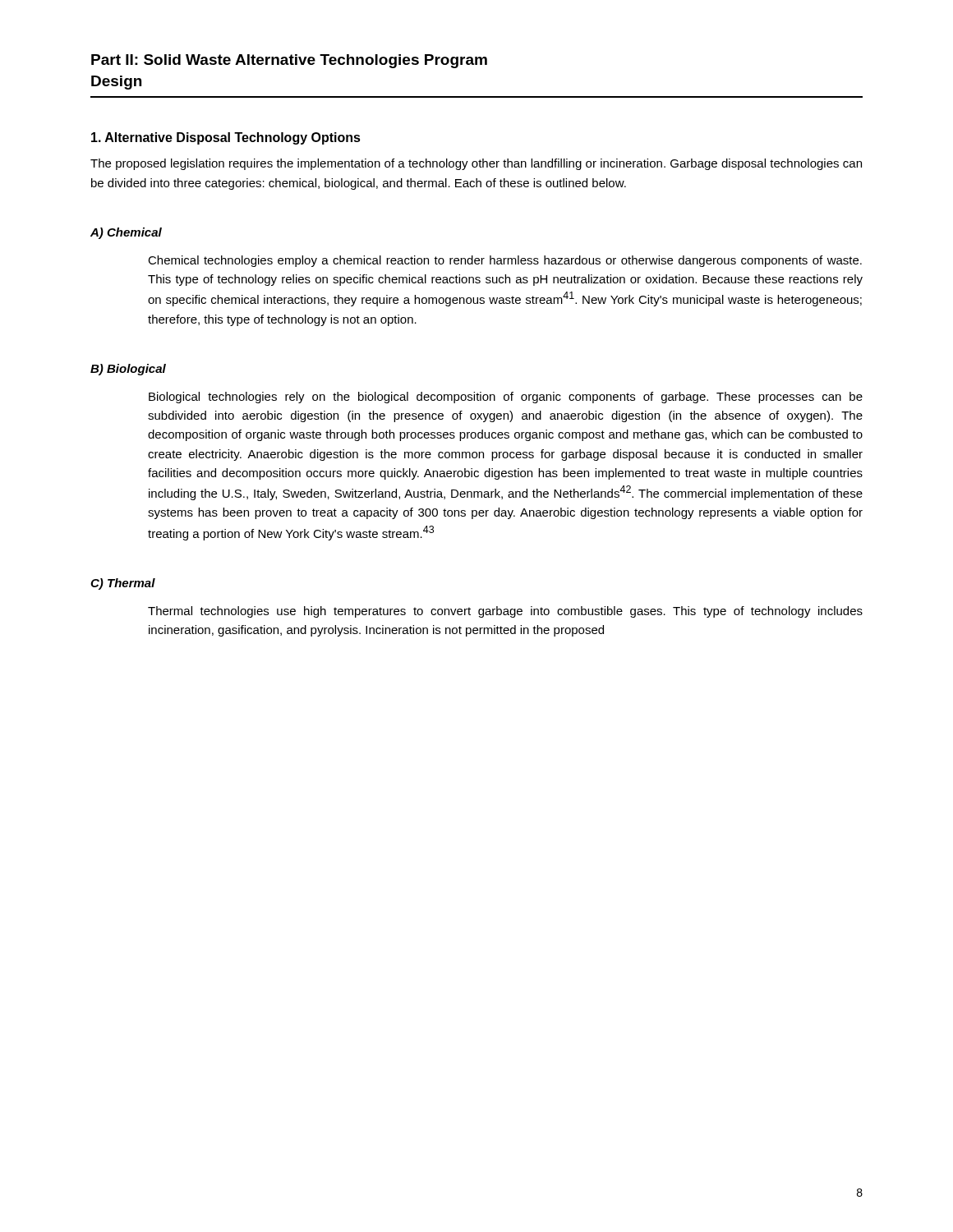
Task: Point to the region starting "1. Alternative Disposal Technology Options"
Action: 226,138
